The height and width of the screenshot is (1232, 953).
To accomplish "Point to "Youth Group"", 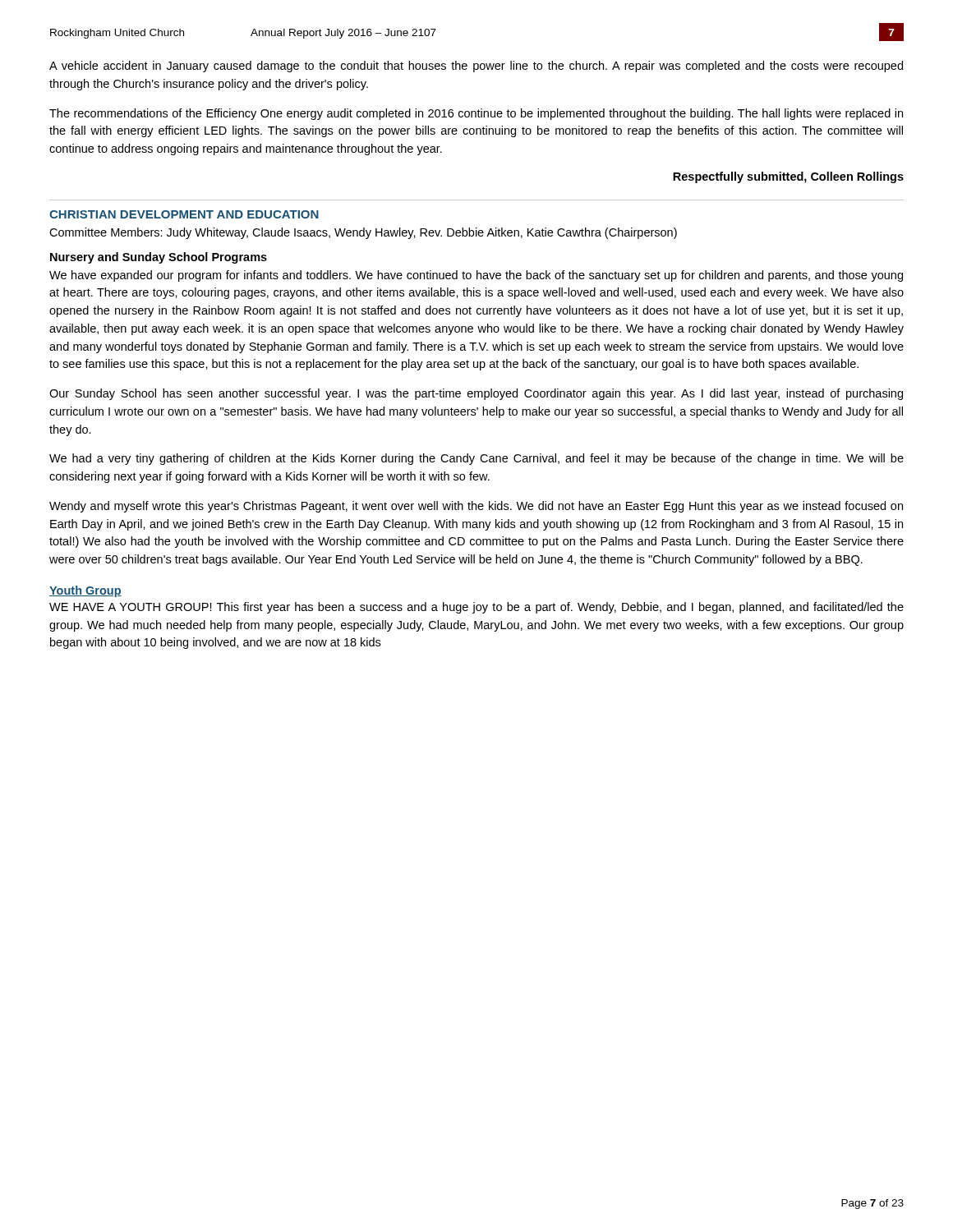I will (85, 590).
